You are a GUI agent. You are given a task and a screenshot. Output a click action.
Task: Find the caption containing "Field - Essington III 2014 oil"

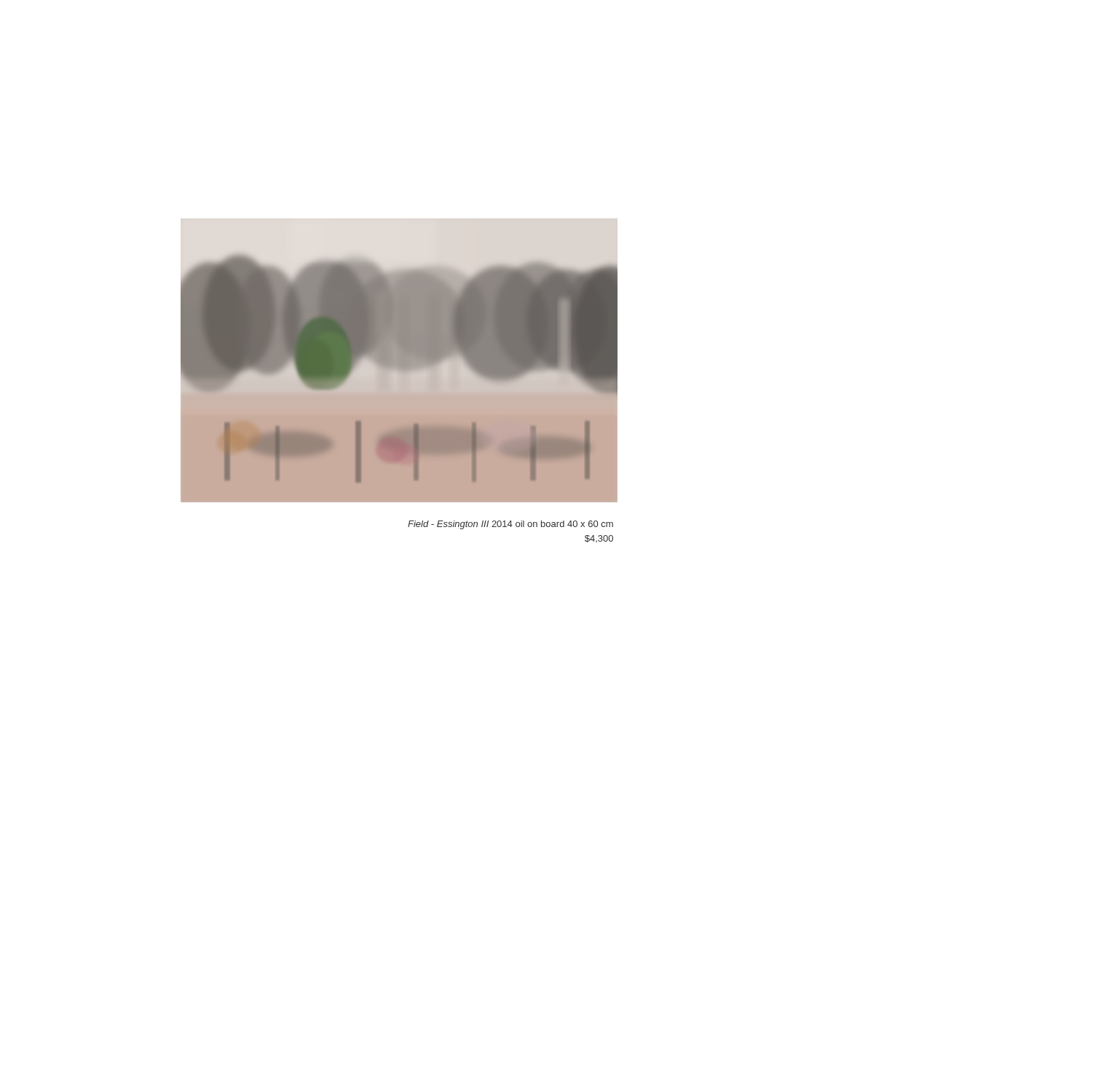pos(511,531)
